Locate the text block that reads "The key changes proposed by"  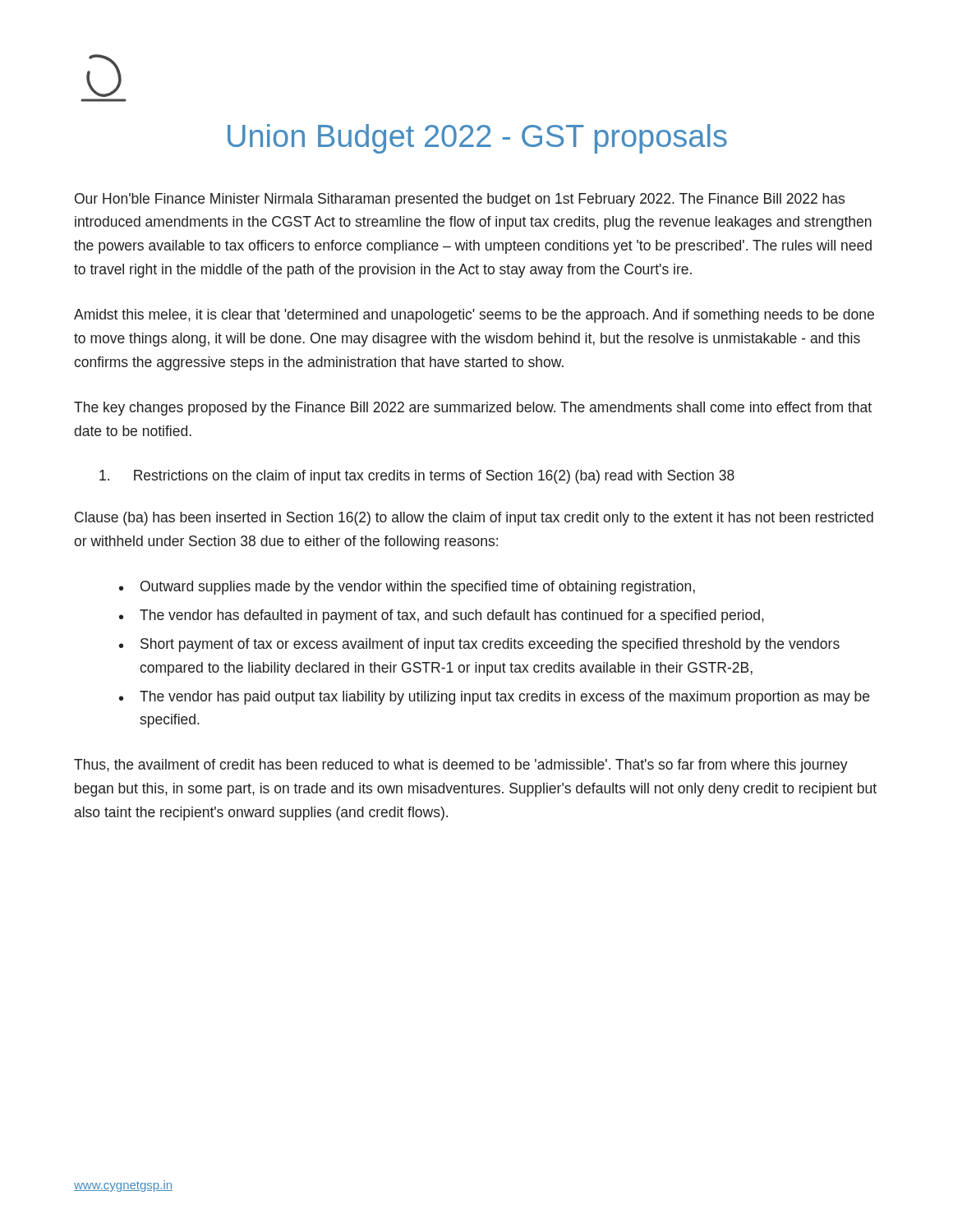point(473,419)
